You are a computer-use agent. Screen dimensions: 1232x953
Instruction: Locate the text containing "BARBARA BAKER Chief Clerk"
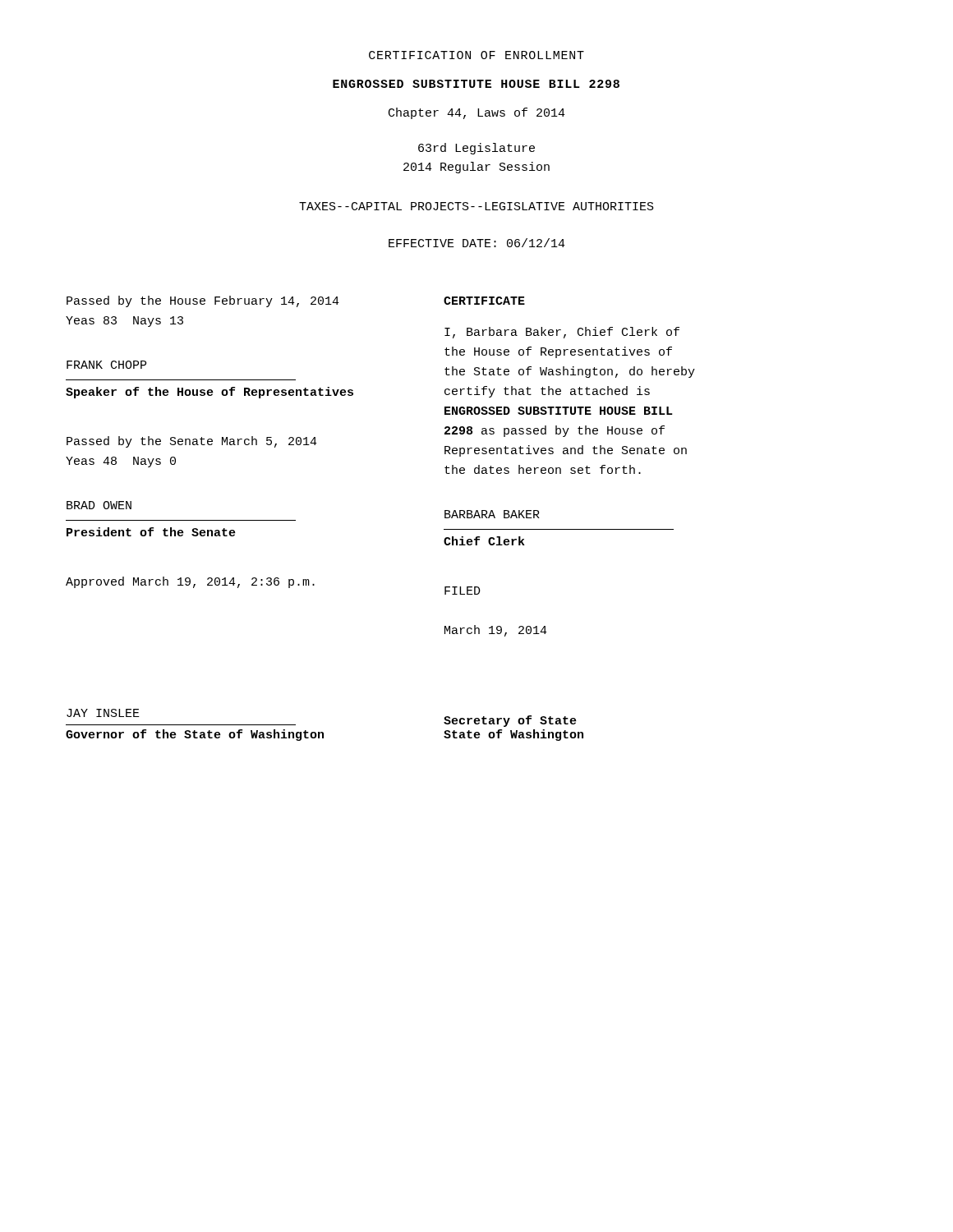click(x=559, y=529)
